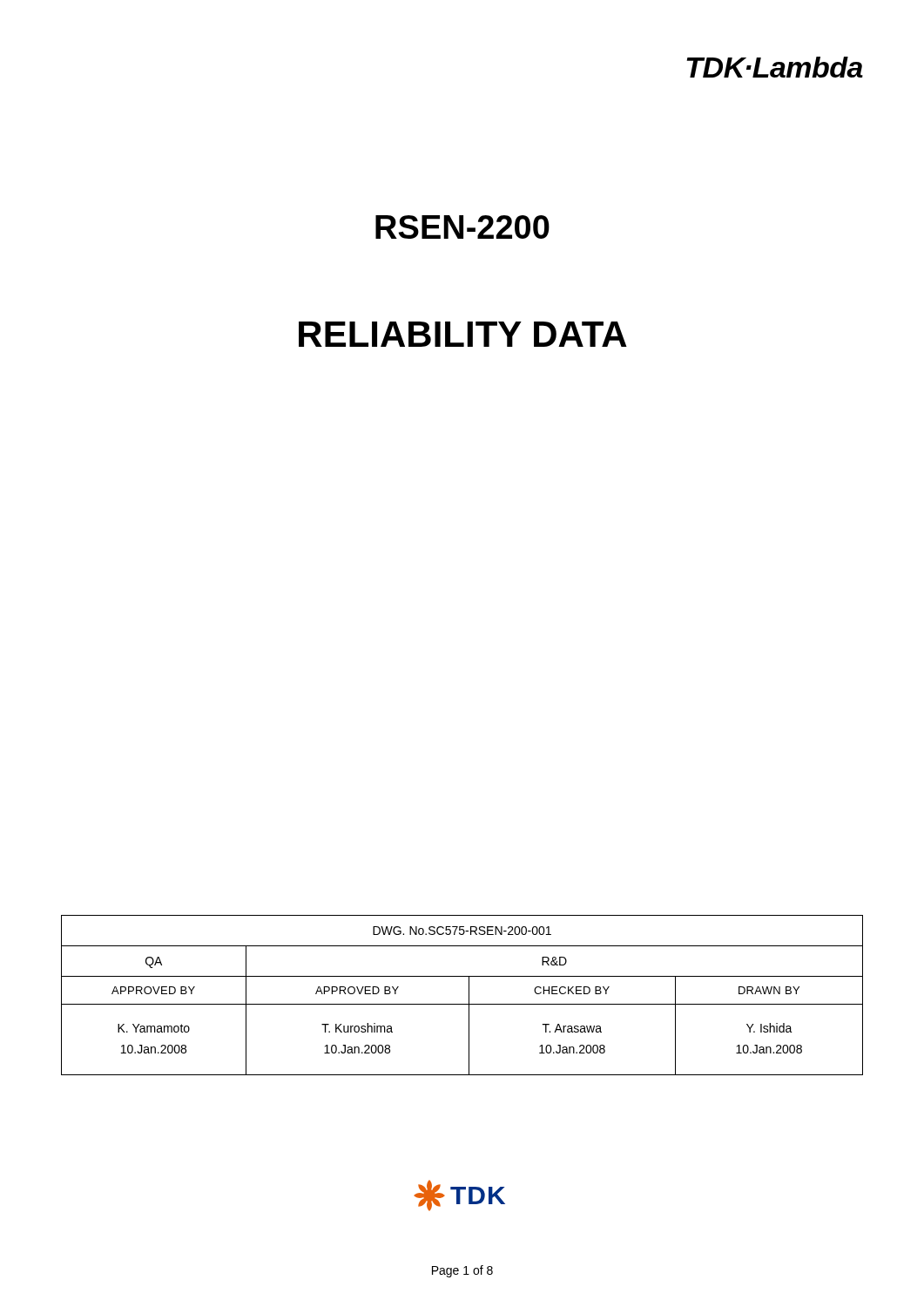Viewport: 924px width, 1307px height.
Task: Select a table
Action: click(462, 995)
